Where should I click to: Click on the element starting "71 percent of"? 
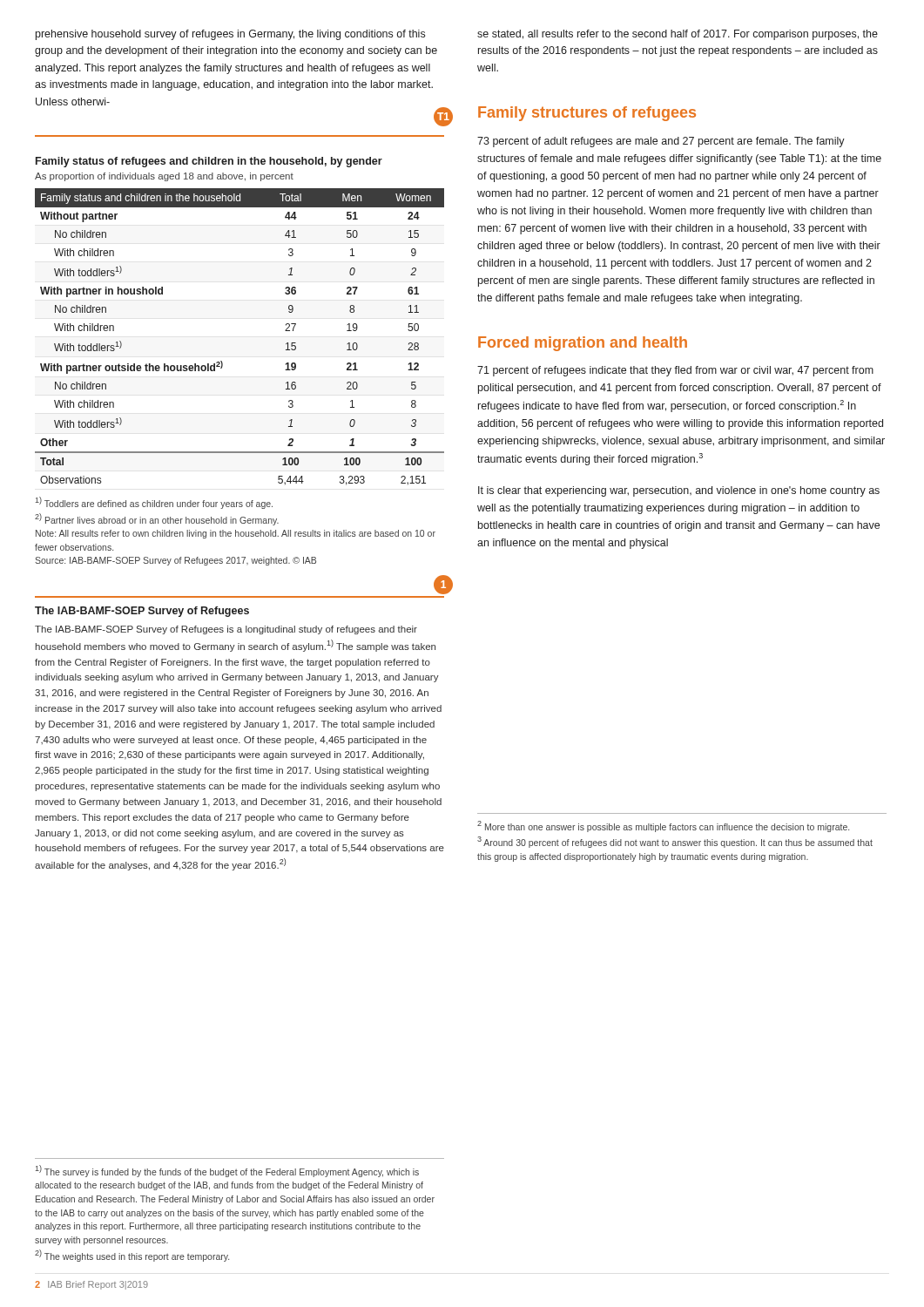click(x=681, y=415)
